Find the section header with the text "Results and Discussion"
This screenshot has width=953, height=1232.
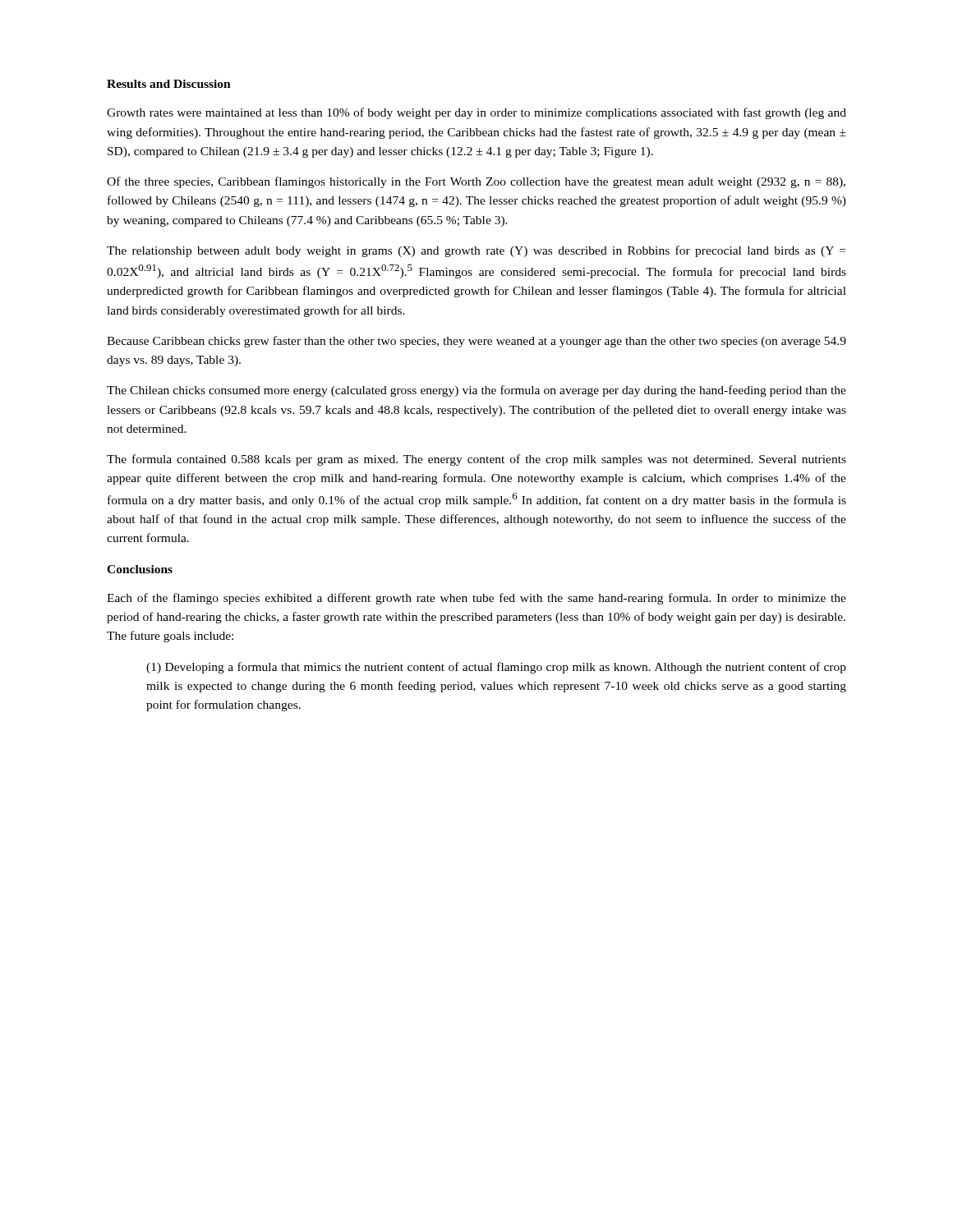coord(169,83)
